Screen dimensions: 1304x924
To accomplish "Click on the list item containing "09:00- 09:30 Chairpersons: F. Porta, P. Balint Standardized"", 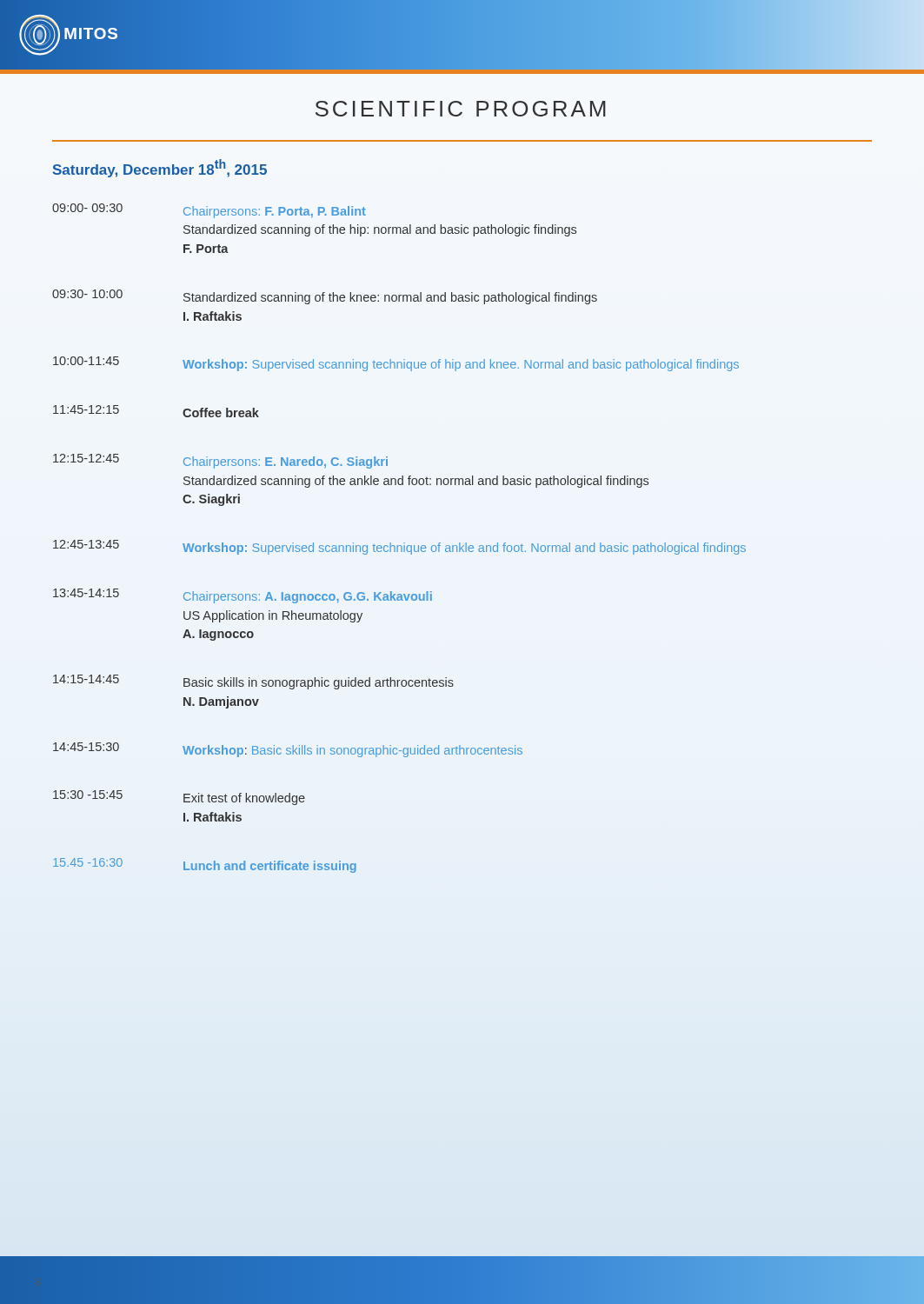I will 462,231.
